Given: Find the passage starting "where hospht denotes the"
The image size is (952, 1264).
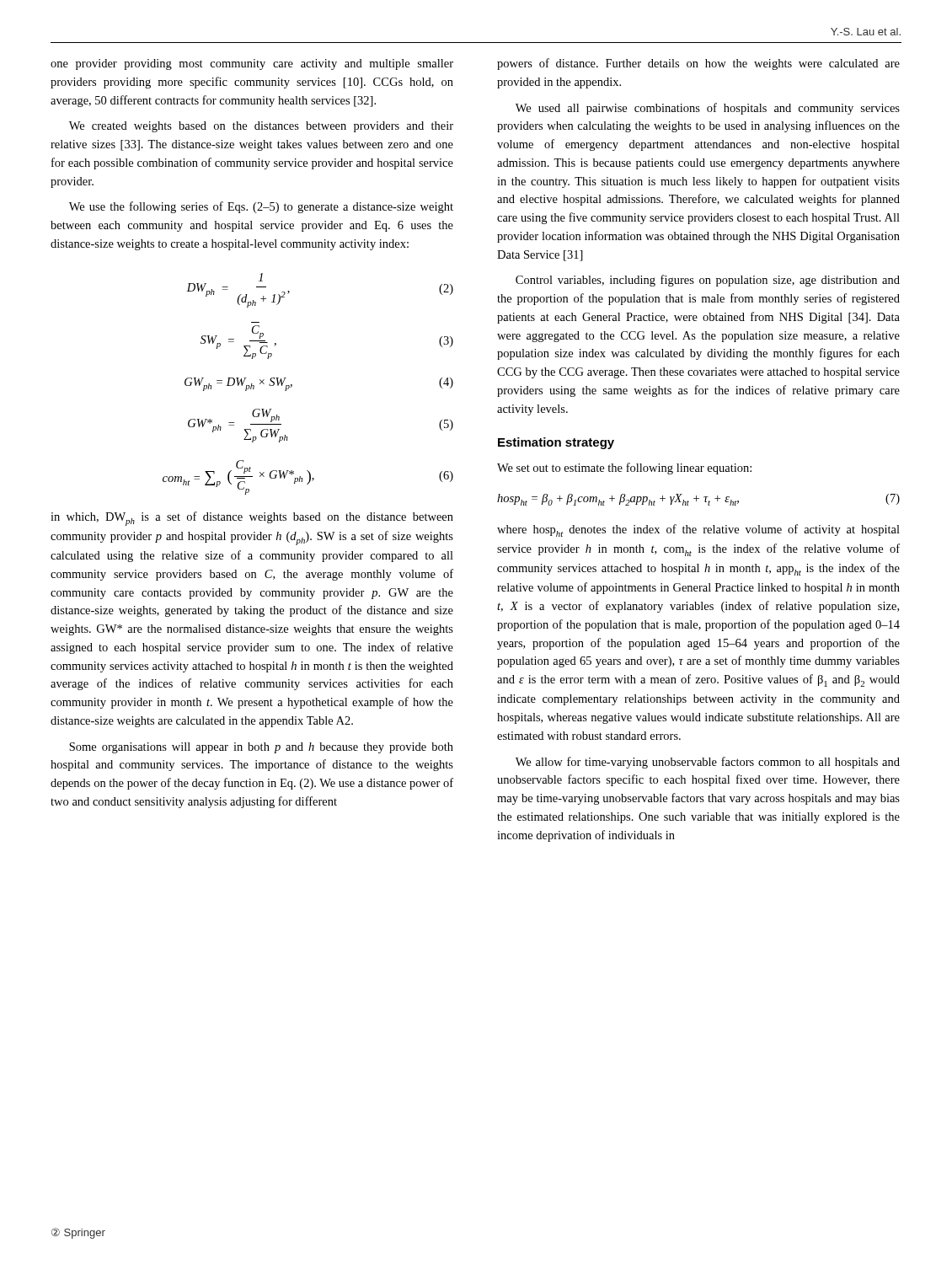Looking at the screenshot, I should pos(698,683).
